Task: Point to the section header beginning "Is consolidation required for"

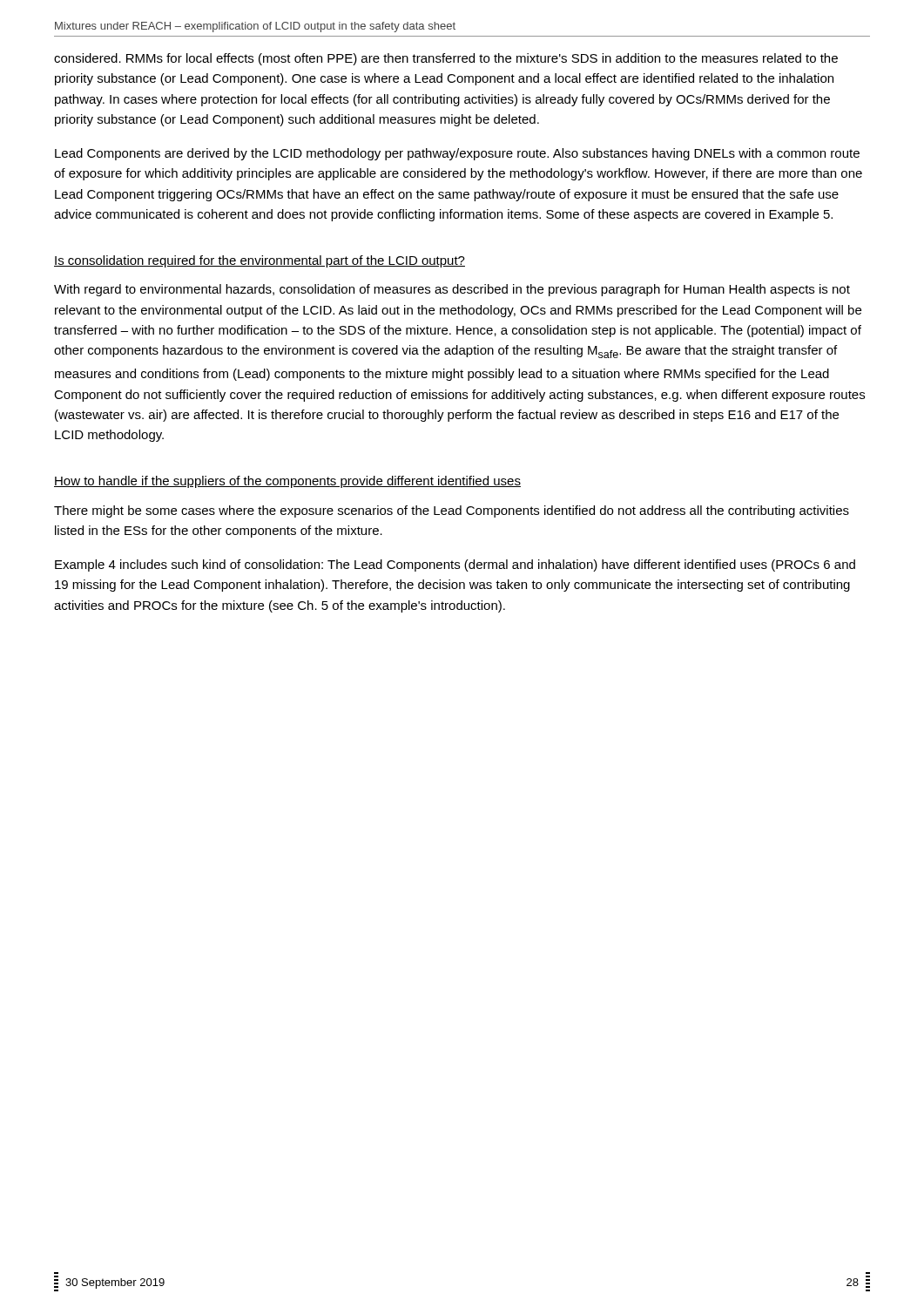Action: 260,260
